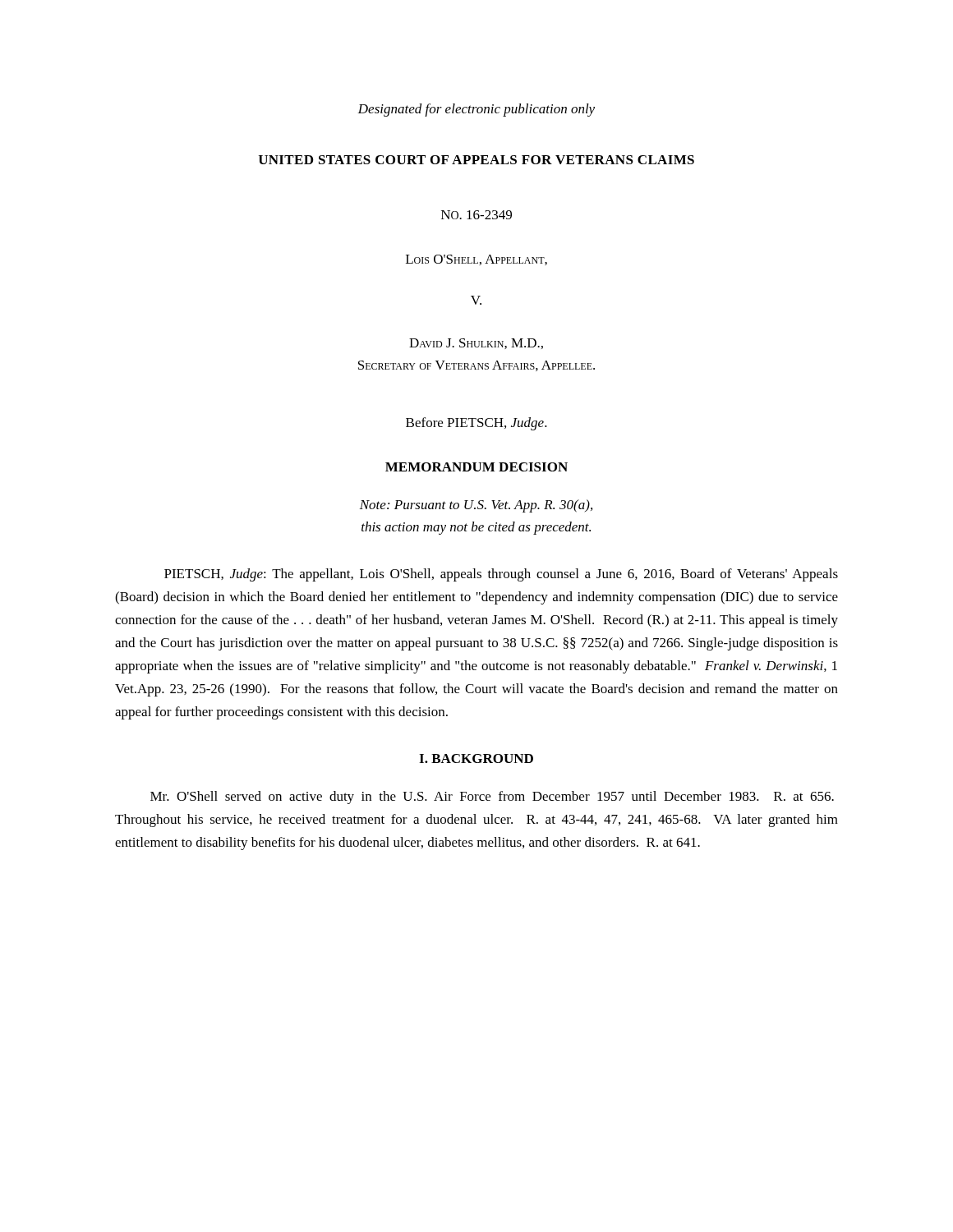Locate the section header containing "I. BACKGROUND"
Screen dimensions: 1232x953
click(x=476, y=759)
